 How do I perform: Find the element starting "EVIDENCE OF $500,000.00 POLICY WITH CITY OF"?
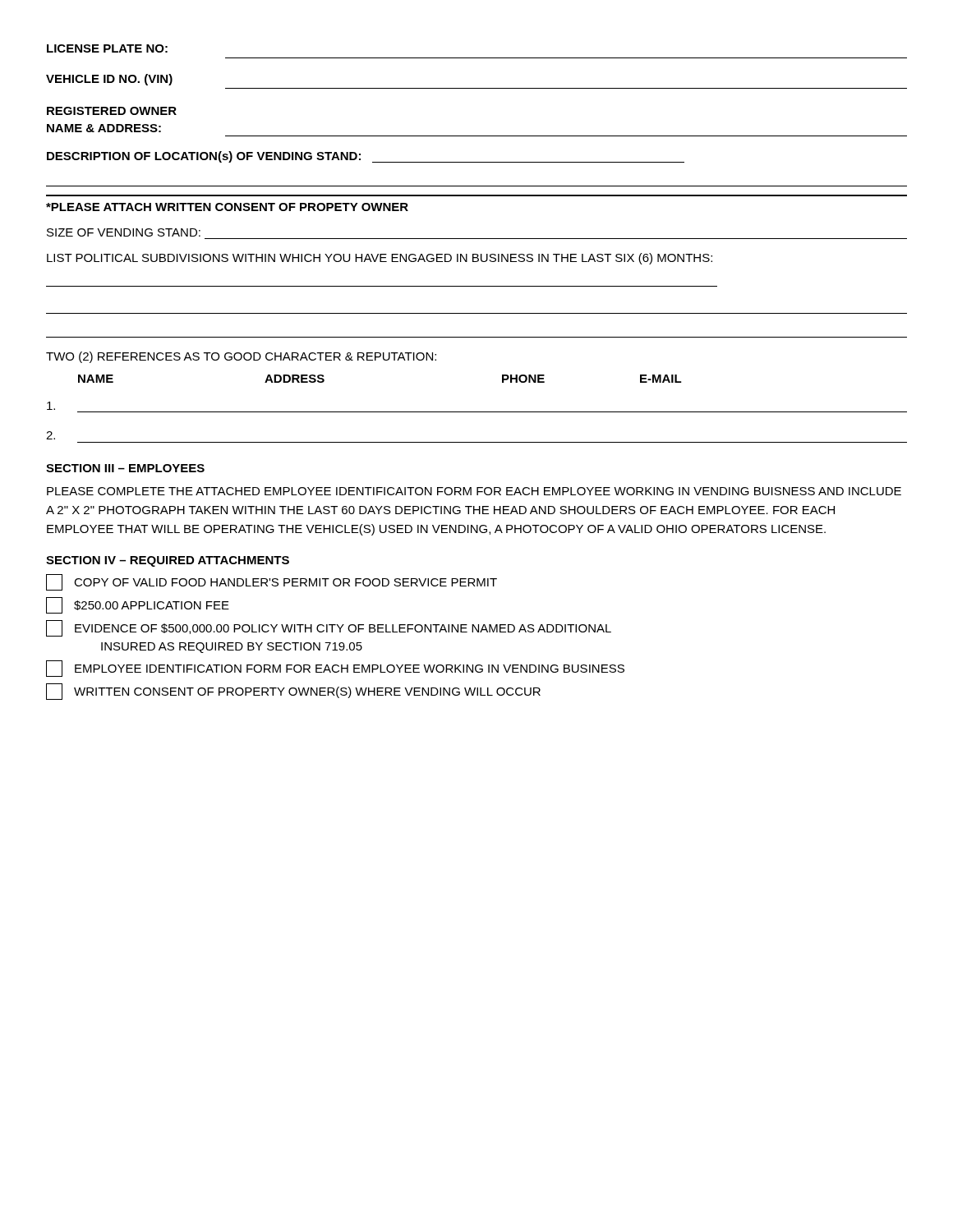point(476,637)
